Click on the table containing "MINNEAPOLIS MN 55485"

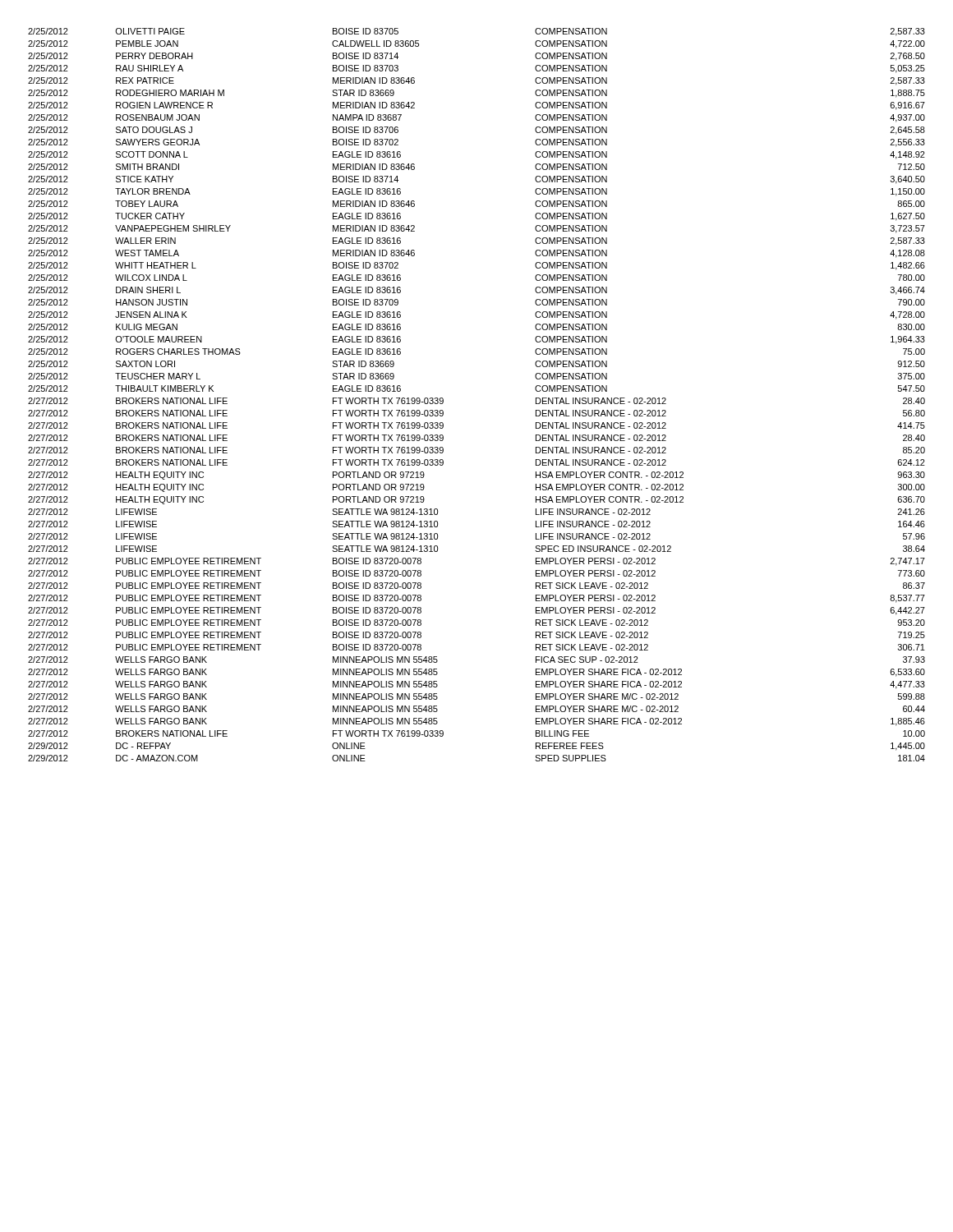[476, 394]
